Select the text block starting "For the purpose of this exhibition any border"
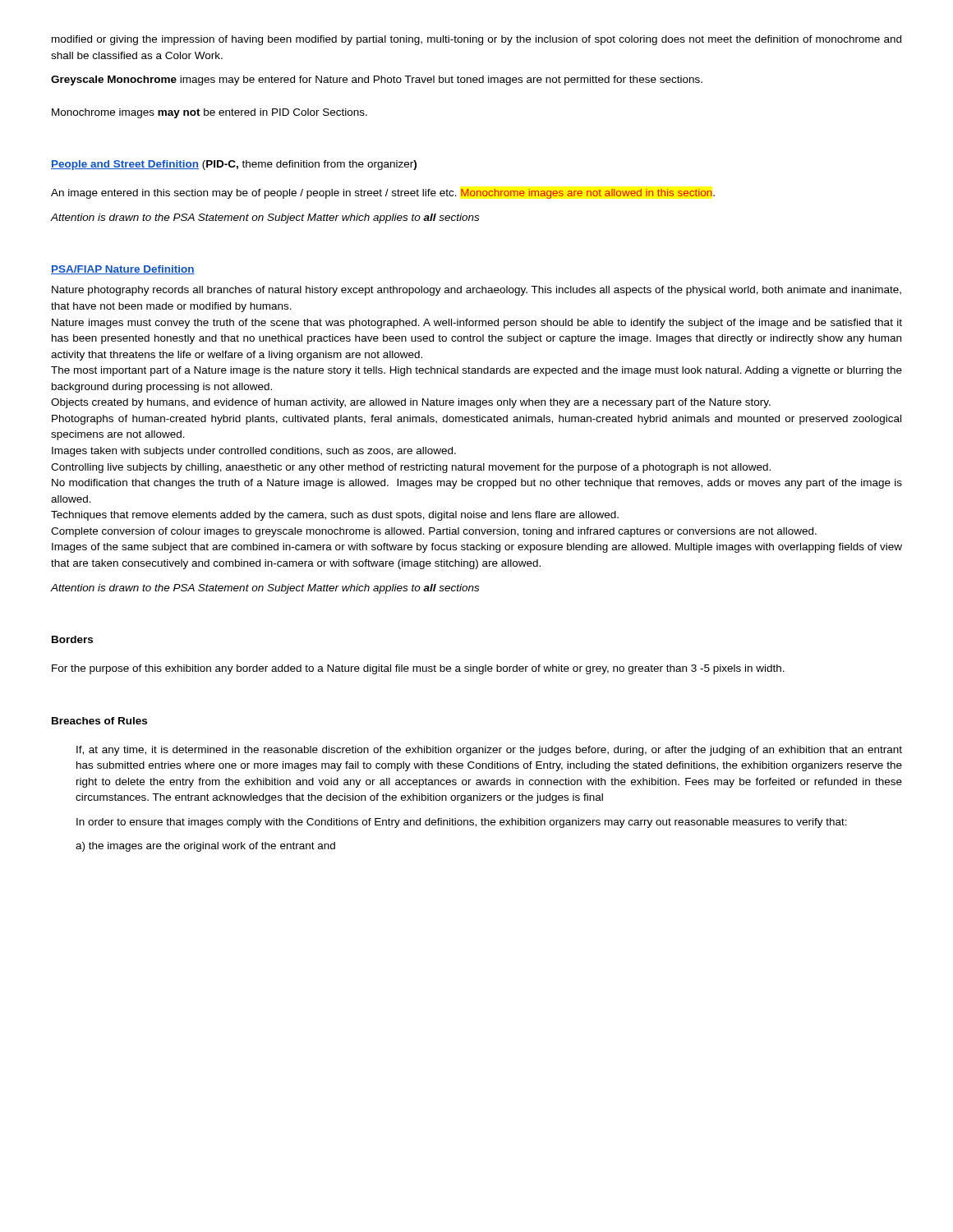Screen dimensions: 1232x953 click(x=418, y=668)
